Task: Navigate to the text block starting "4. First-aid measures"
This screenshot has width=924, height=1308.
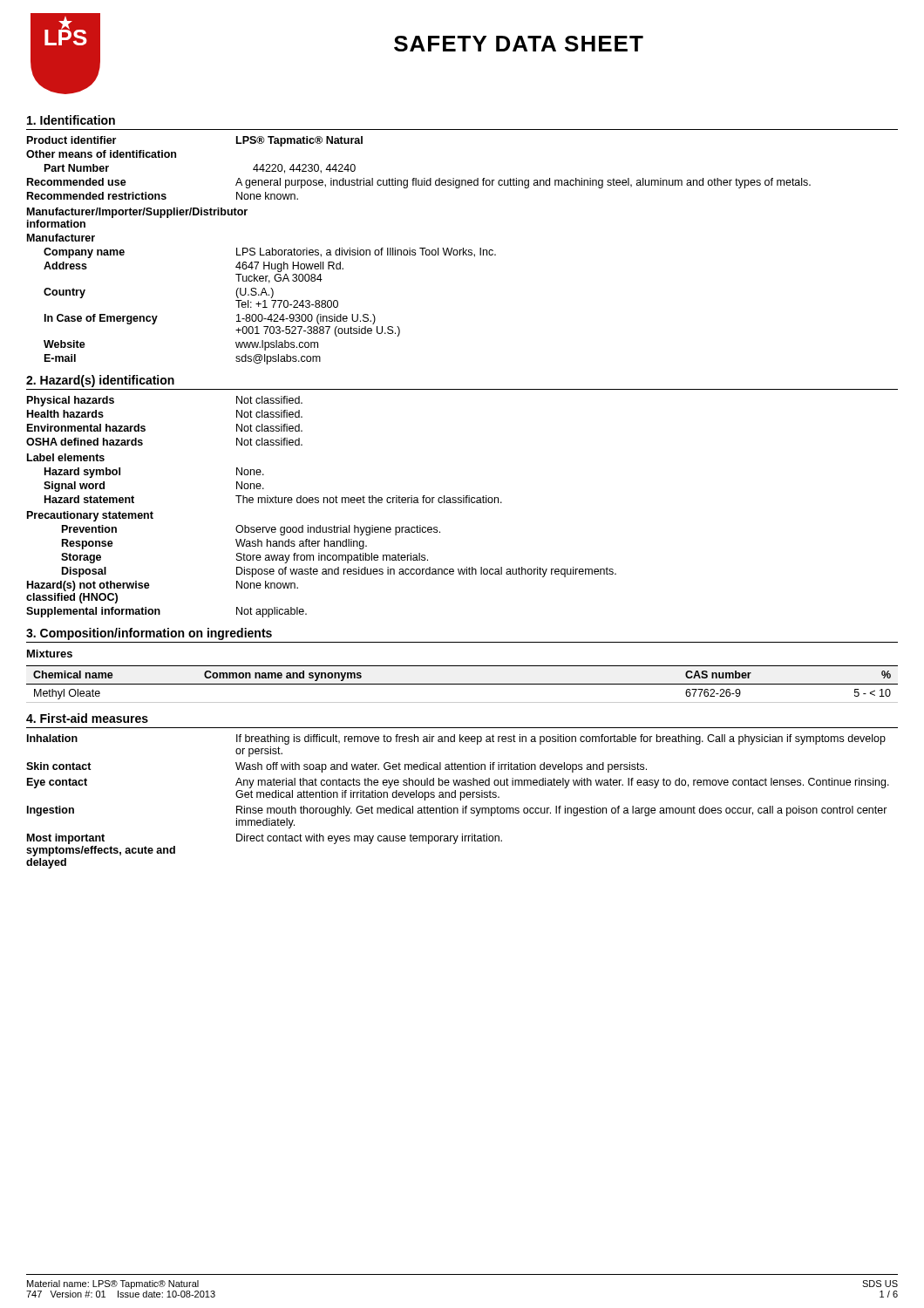Action: point(87,719)
